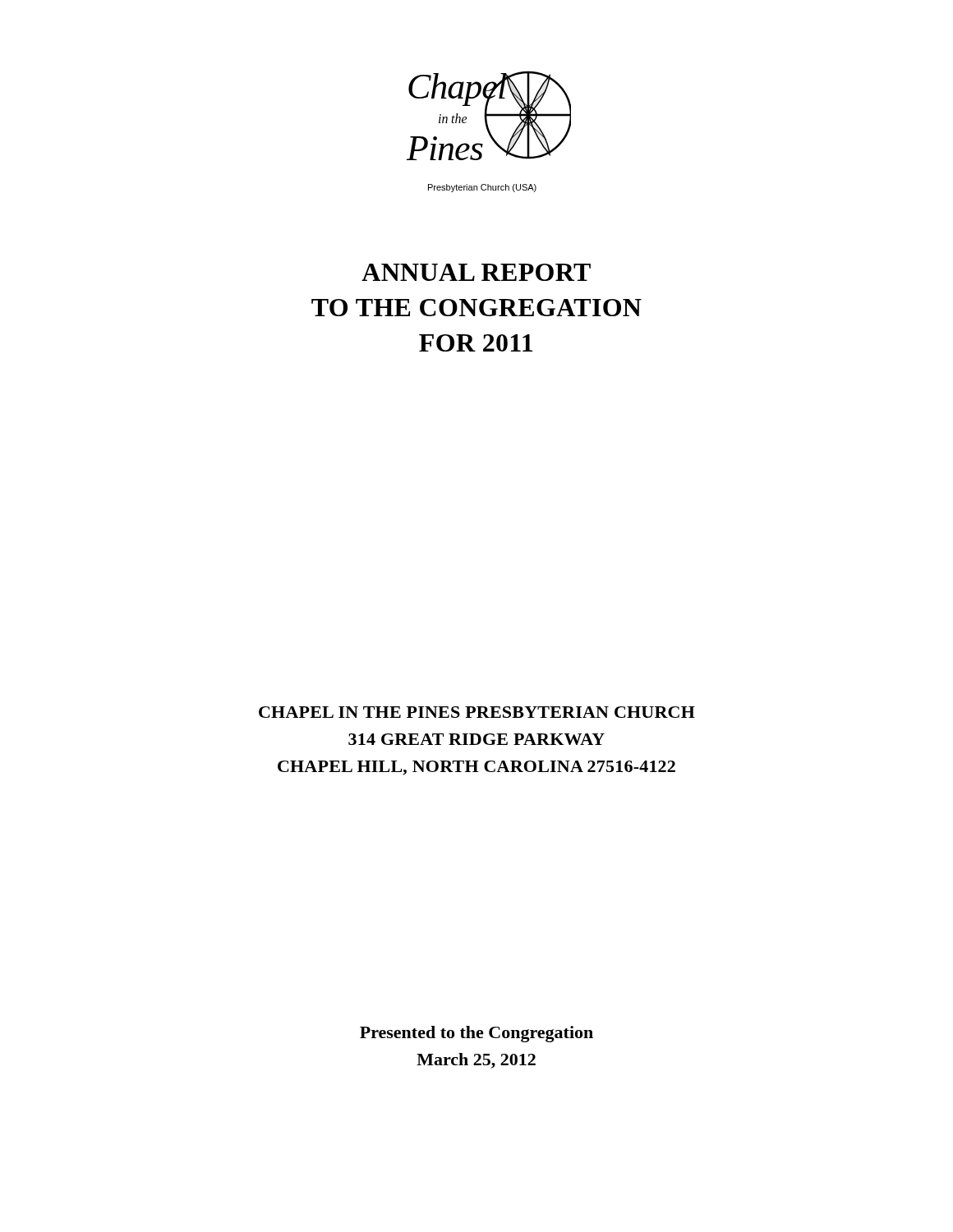Select the region starting "ANNUAL REPORTTO THE CONGREGATIONFOR 2011"
This screenshot has width=953, height=1232.
[x=476, y=308]
